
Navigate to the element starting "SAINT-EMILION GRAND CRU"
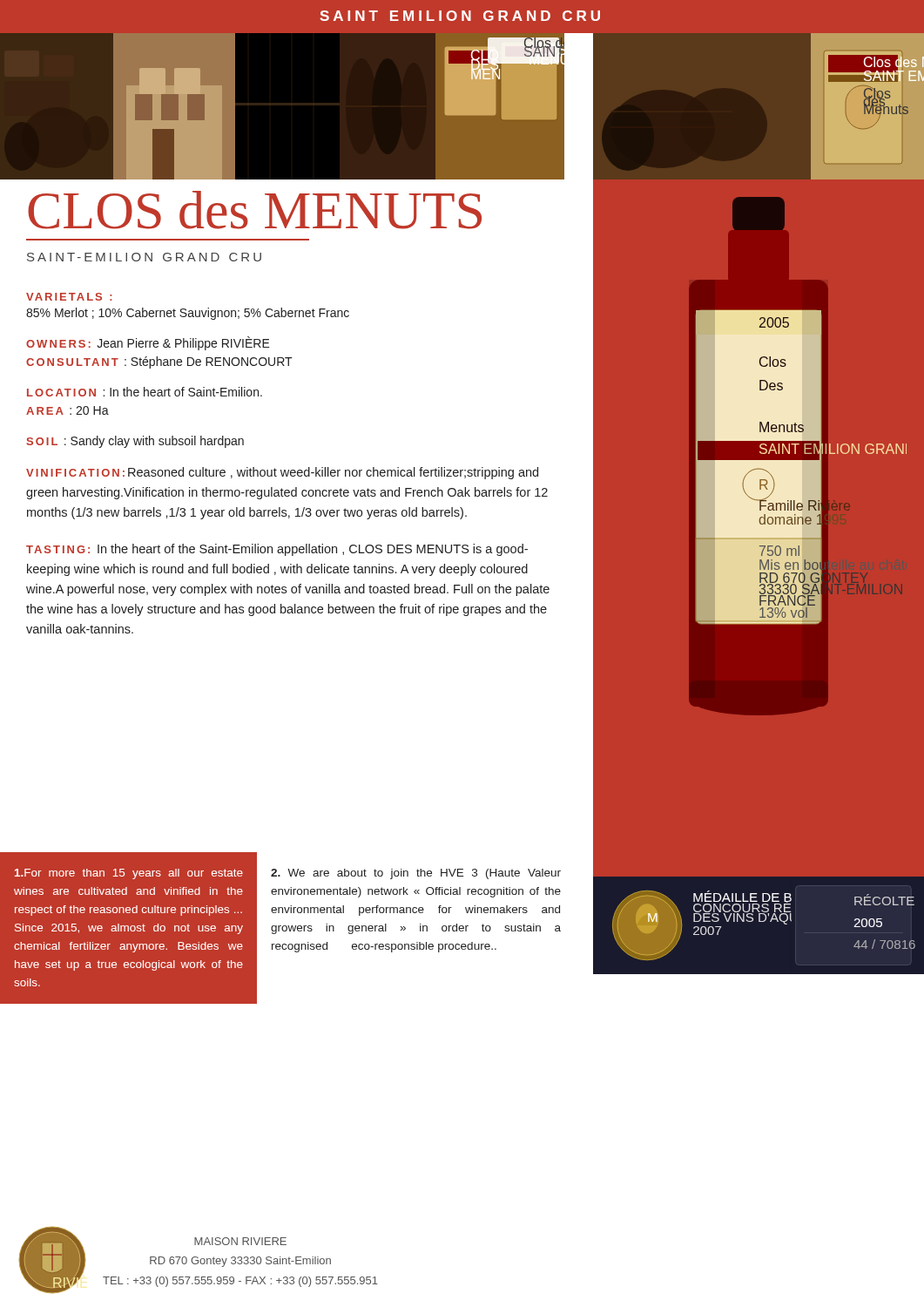pyautogui.click(x=145, y=257)
